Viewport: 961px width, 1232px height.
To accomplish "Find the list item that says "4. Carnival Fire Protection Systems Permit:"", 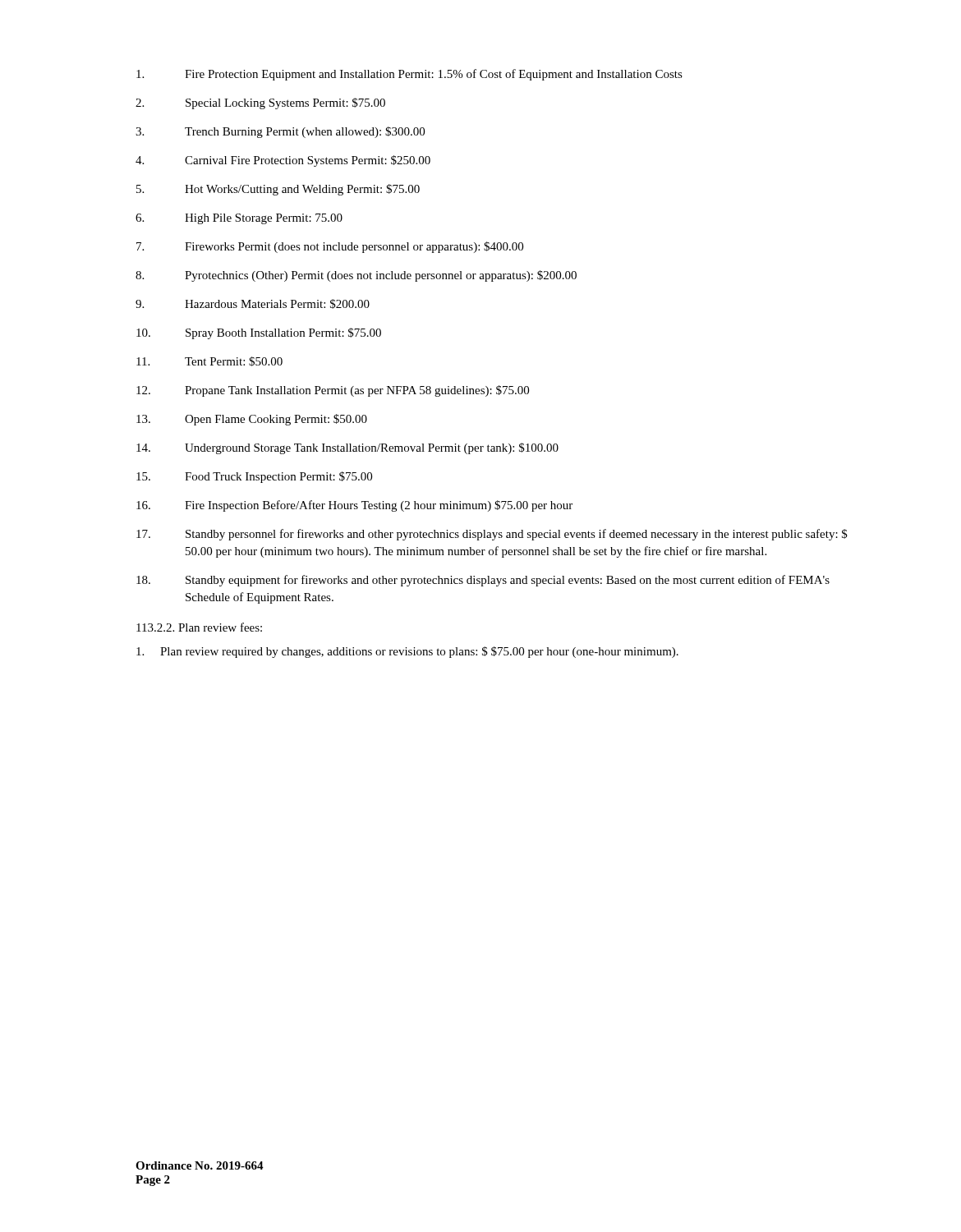I will point(283,161).
